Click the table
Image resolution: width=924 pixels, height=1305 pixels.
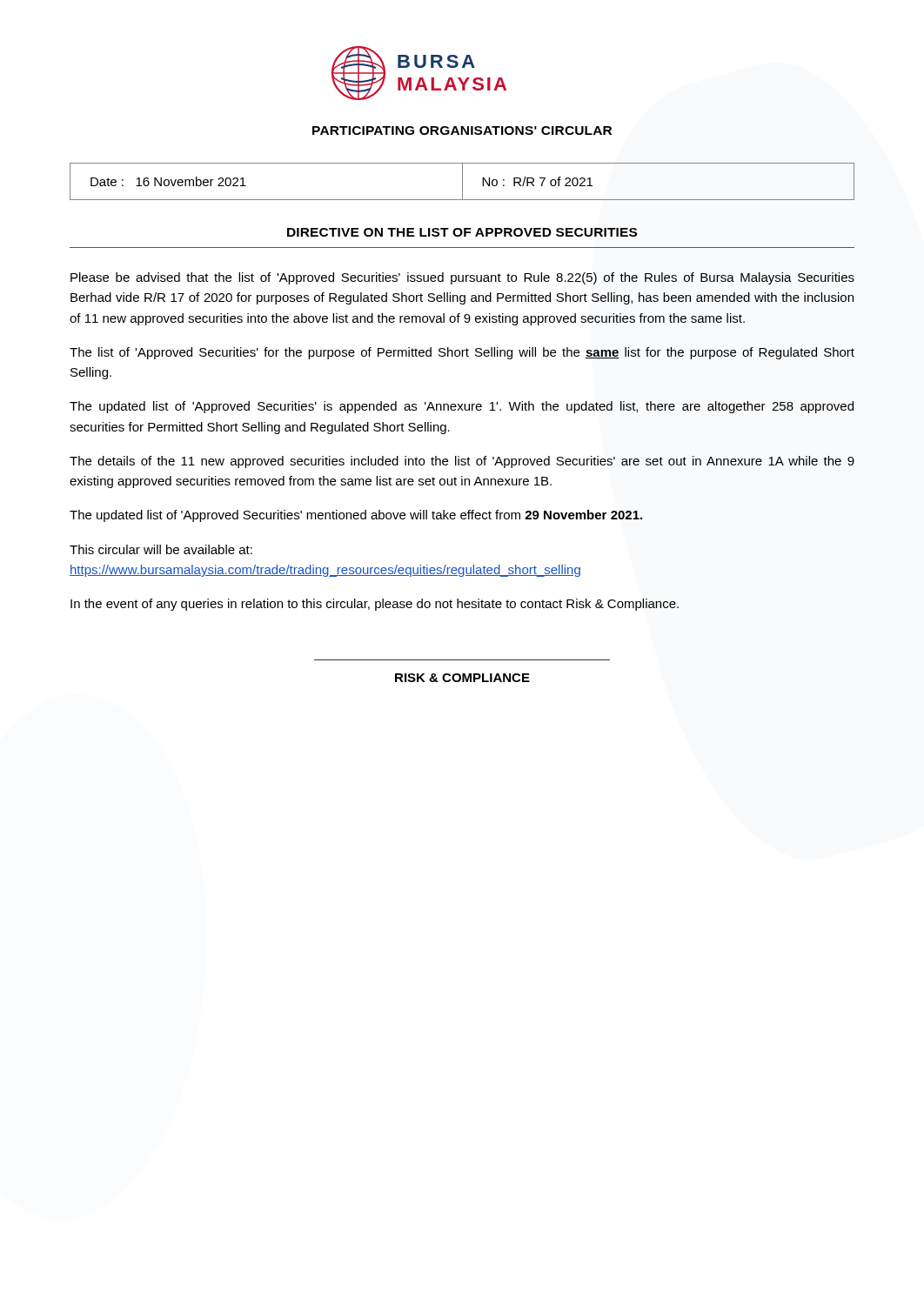[x=462, y=181]
